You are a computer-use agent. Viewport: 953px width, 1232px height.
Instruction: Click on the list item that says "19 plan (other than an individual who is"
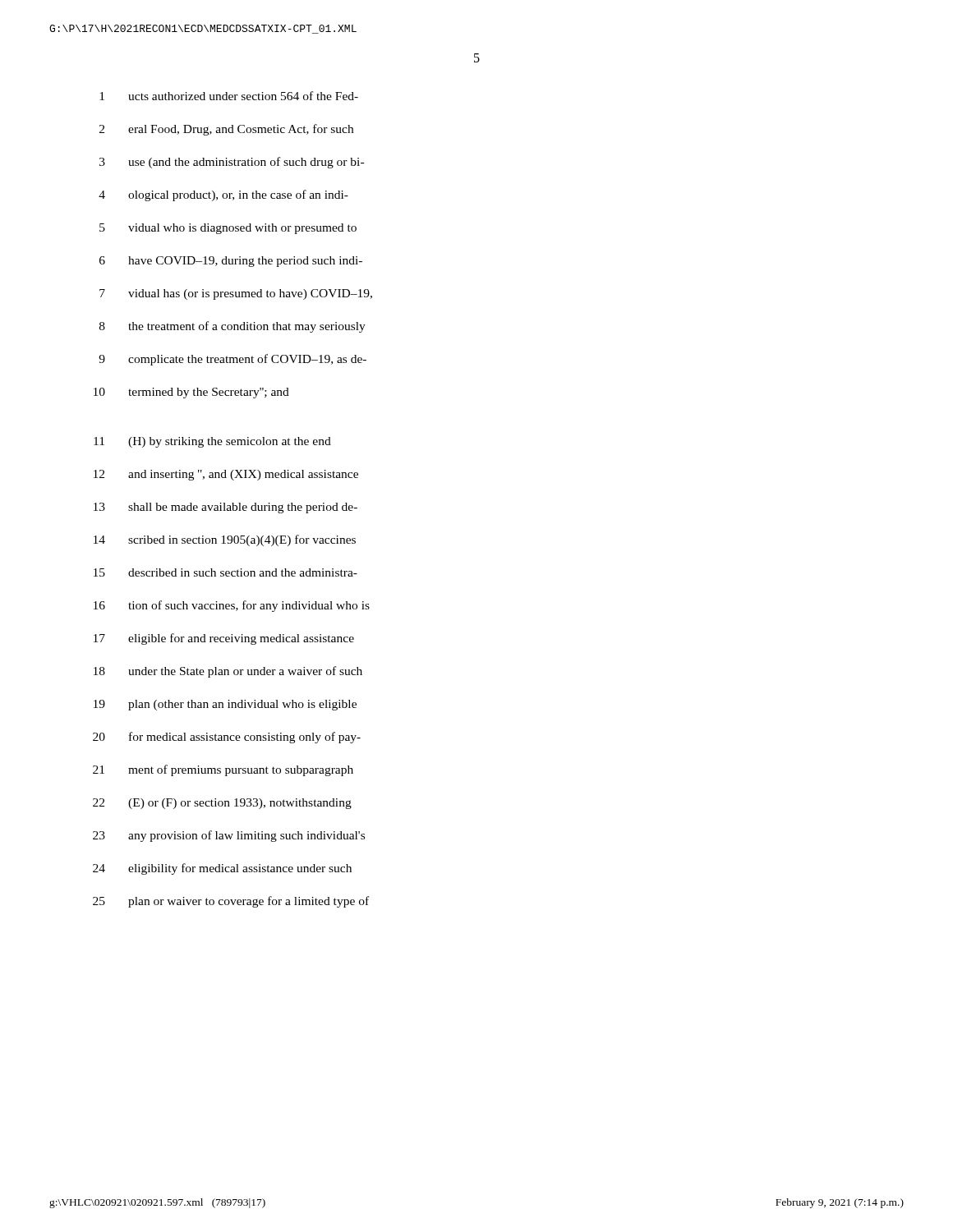pyautogui.click(x=225, y=705)
